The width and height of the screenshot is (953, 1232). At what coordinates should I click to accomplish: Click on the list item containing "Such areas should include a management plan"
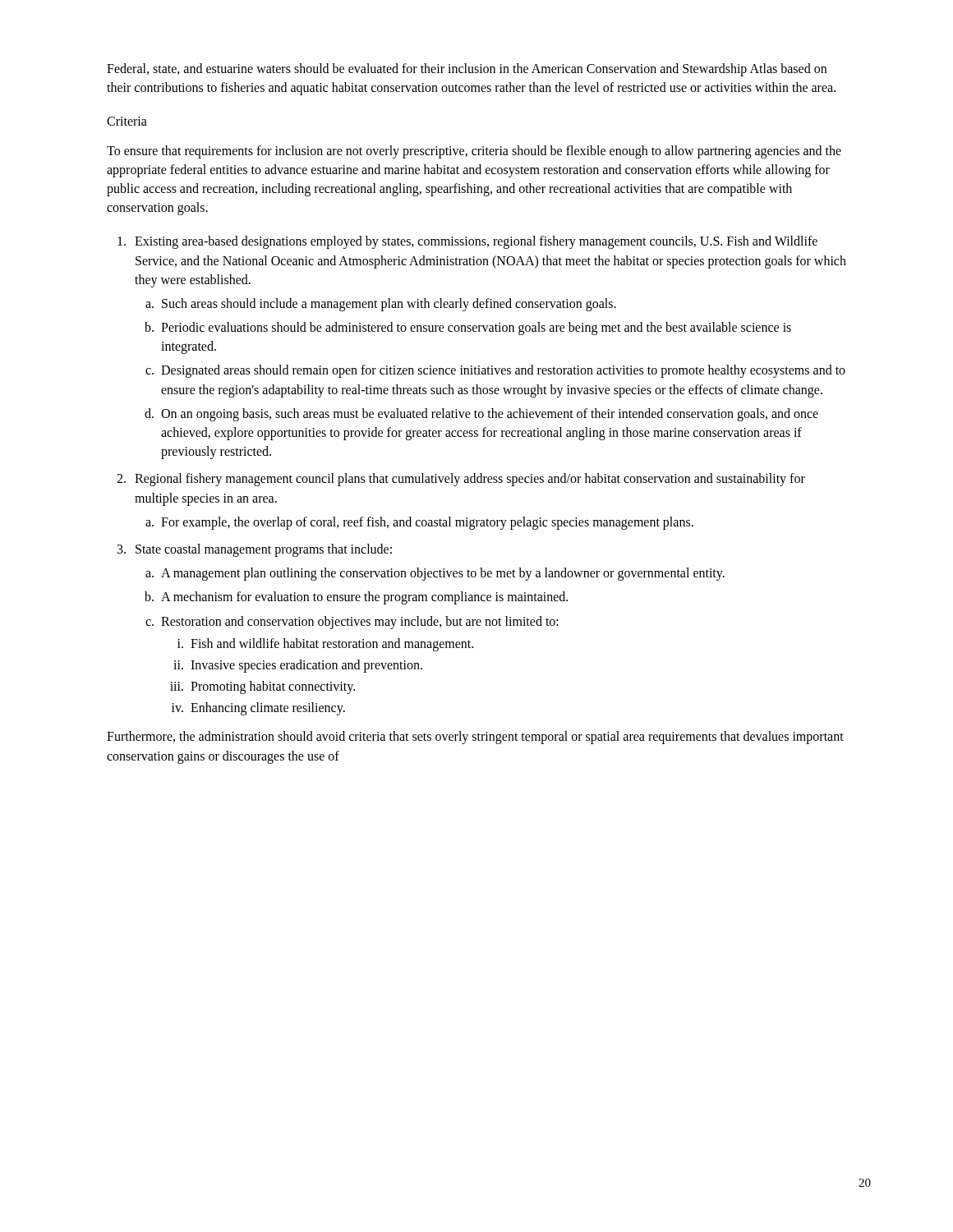click(x=389, y=303)
